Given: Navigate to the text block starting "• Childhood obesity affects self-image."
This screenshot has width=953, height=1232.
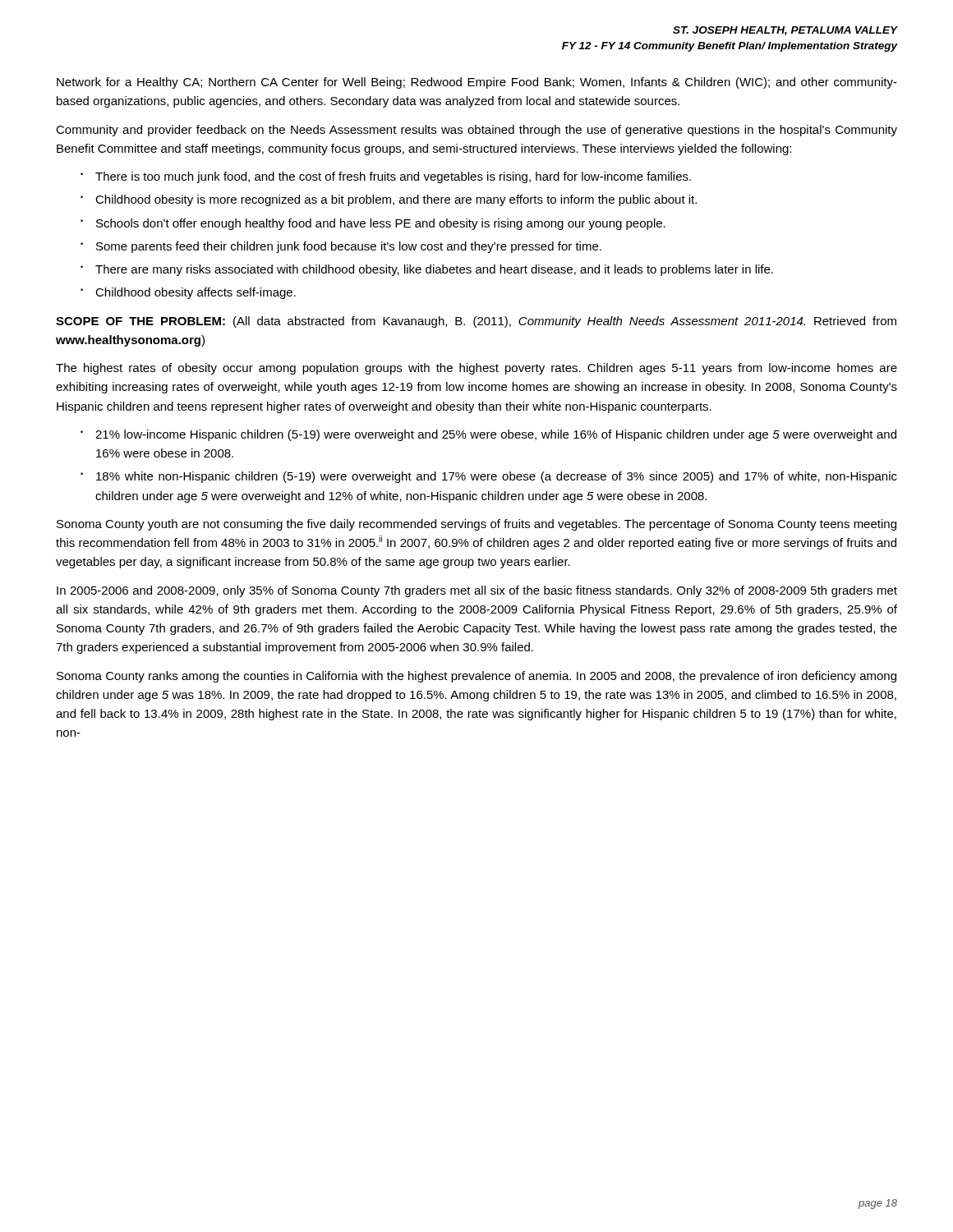Looking at the screenshot, I should pyautogui.click(x=188, y=293).
